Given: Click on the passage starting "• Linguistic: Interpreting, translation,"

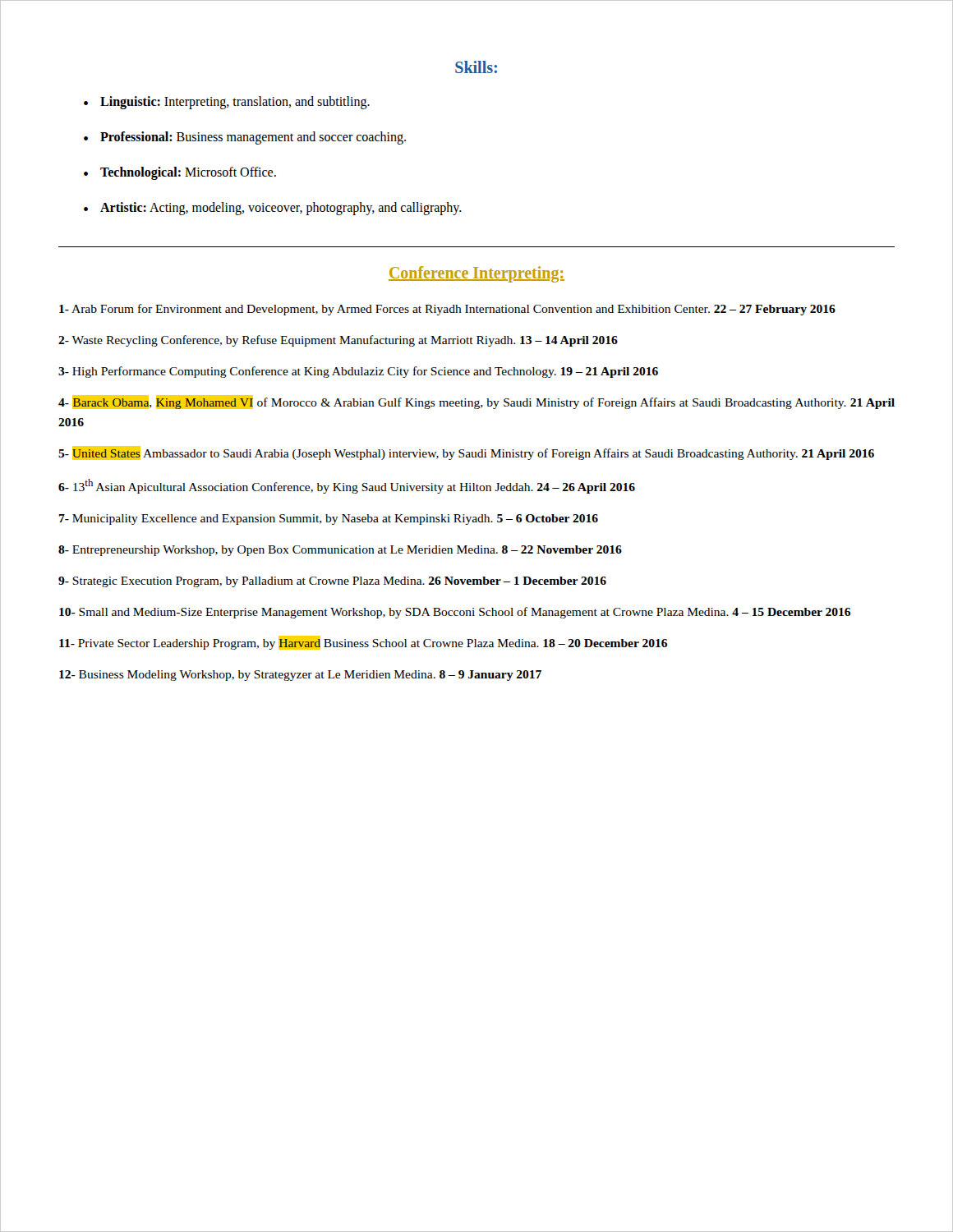Looking at the screenshot, I should (227, 104).
